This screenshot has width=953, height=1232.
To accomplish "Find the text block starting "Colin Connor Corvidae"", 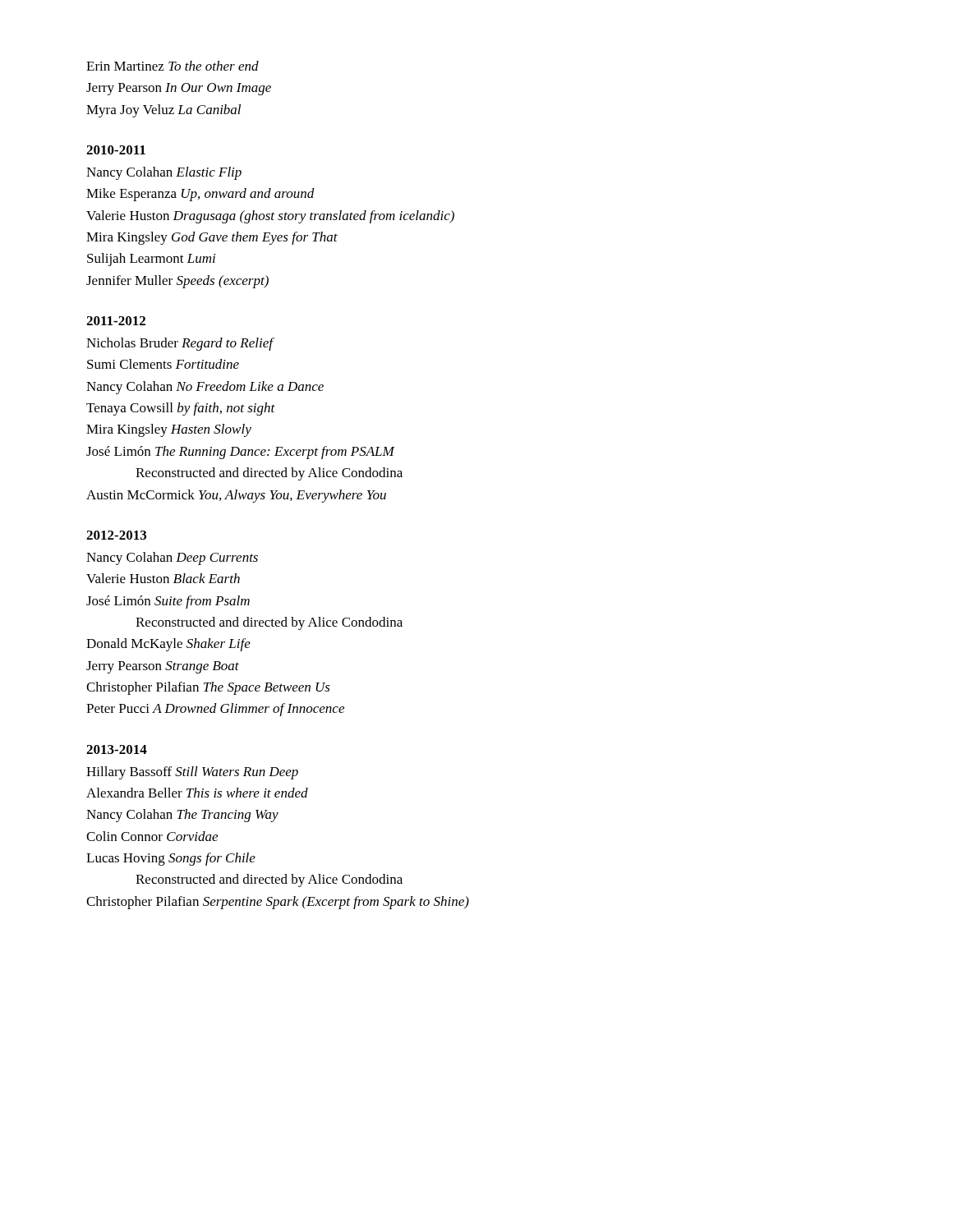I will coord(152,836).
